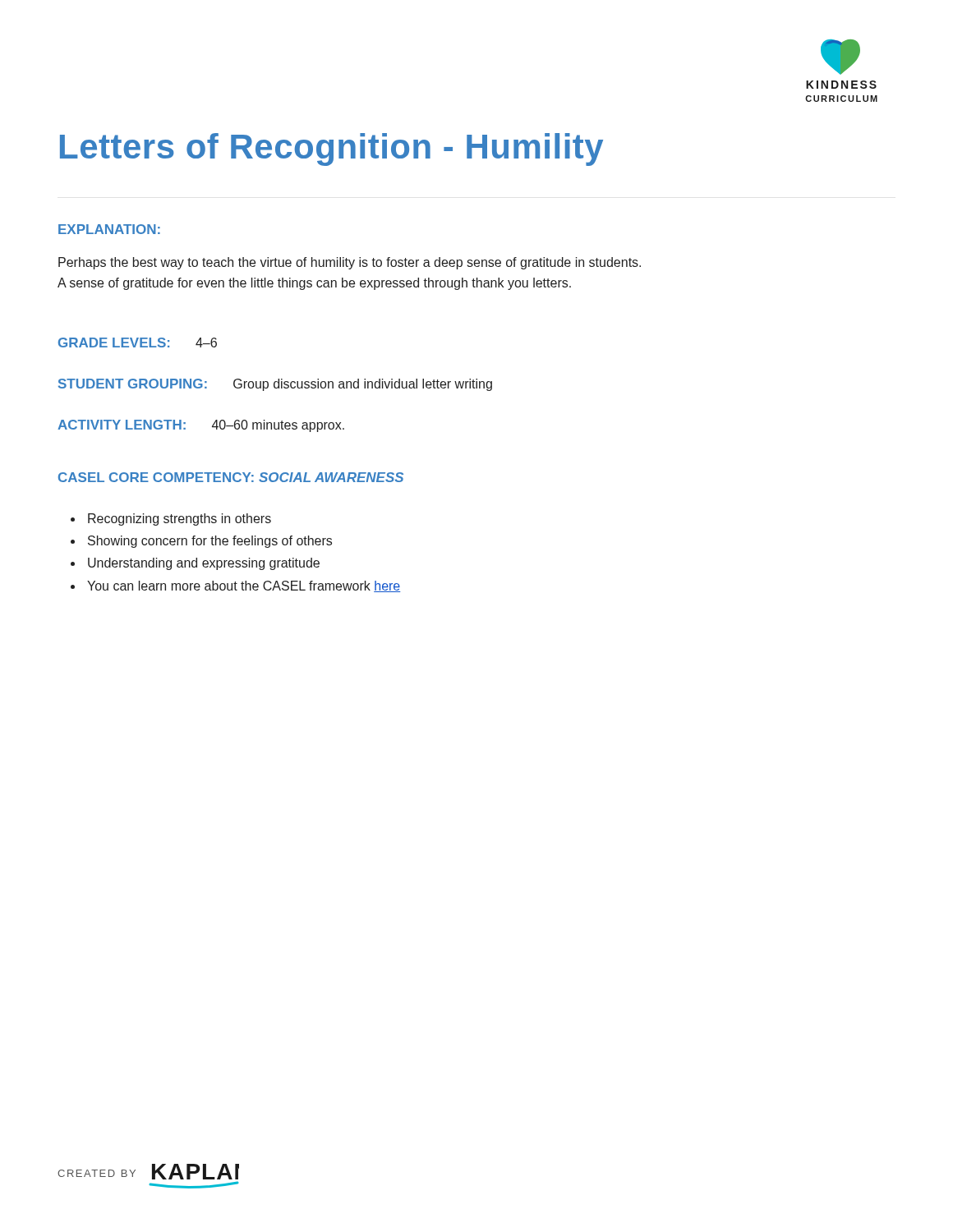This screenshot has height=1232, width=953.
Task: Find the text block that reads "STUDENT GROUPING: Group"
Action: click(275, 384)
